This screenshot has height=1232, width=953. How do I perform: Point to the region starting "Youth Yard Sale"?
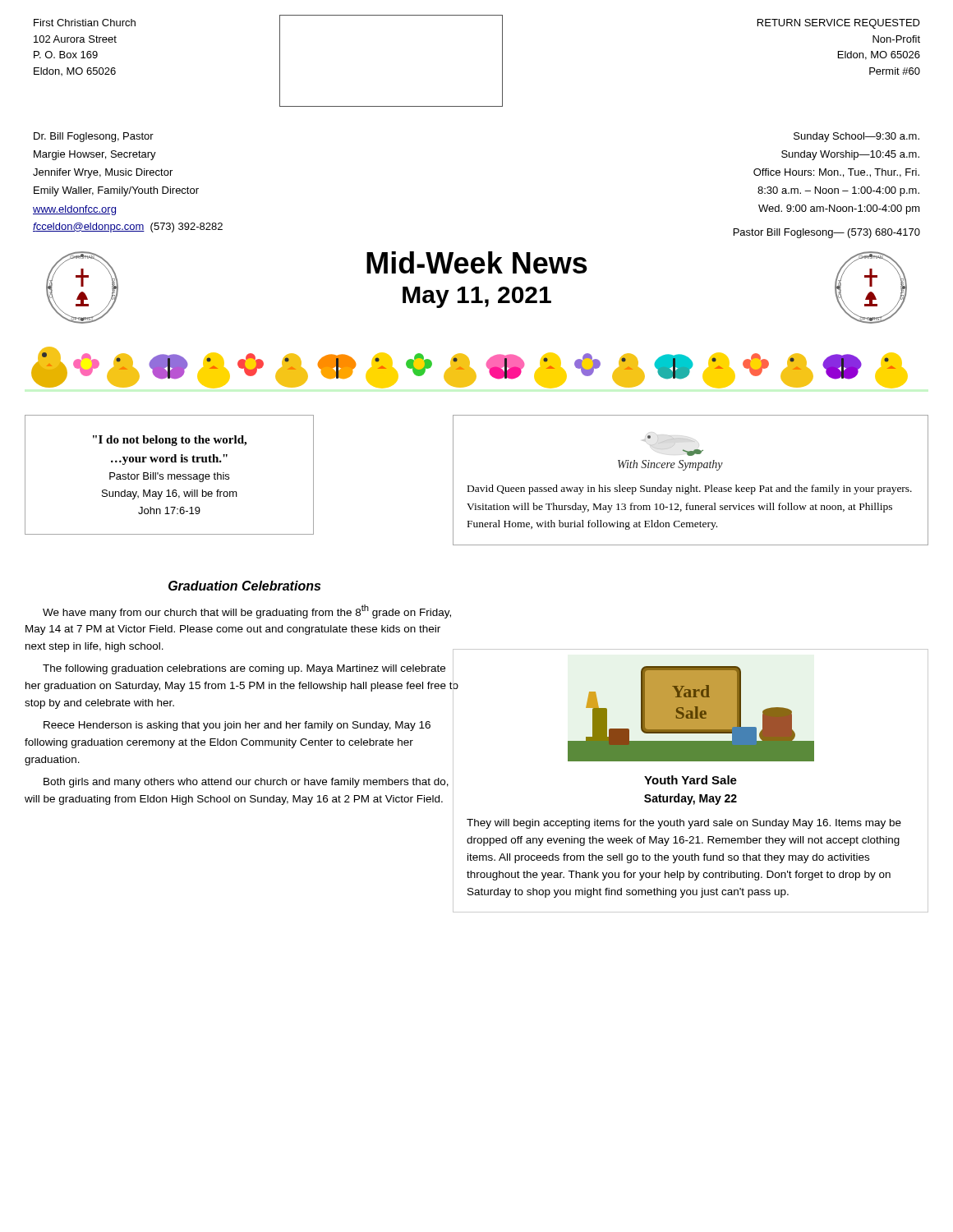[x=690, y=780]
